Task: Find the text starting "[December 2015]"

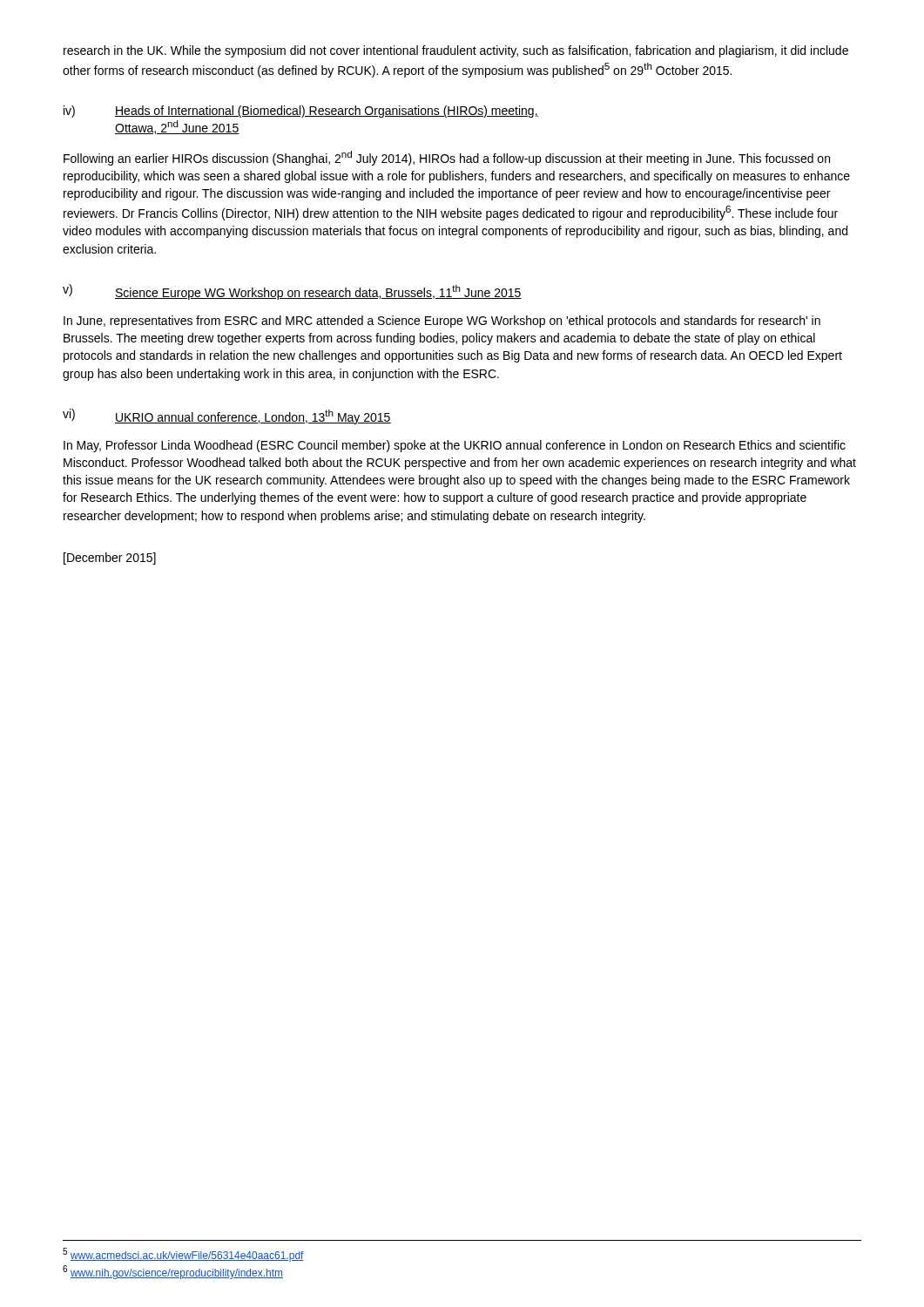Action: 109,558
